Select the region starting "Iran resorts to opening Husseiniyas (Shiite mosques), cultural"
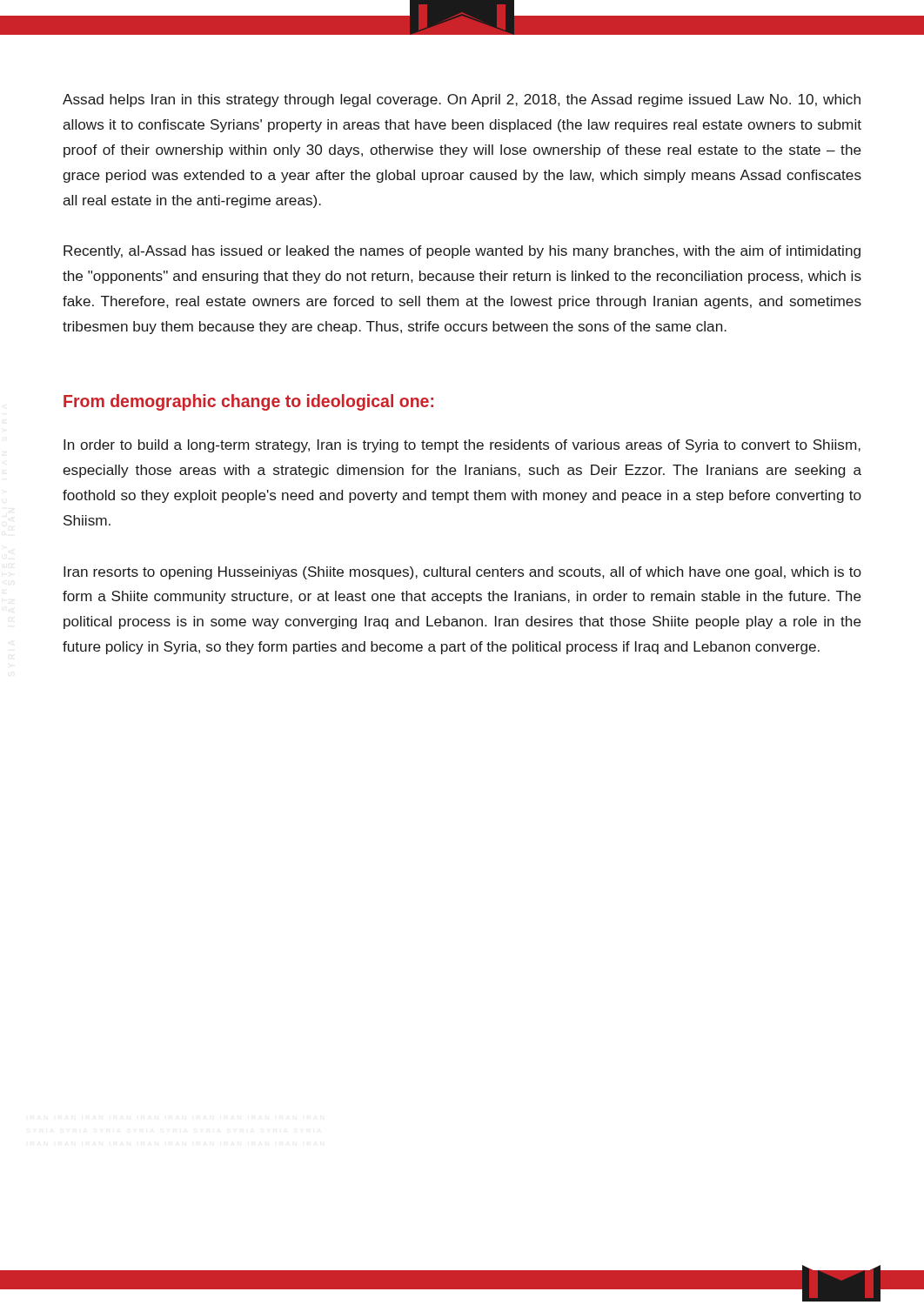 click(x=462, y=609)
